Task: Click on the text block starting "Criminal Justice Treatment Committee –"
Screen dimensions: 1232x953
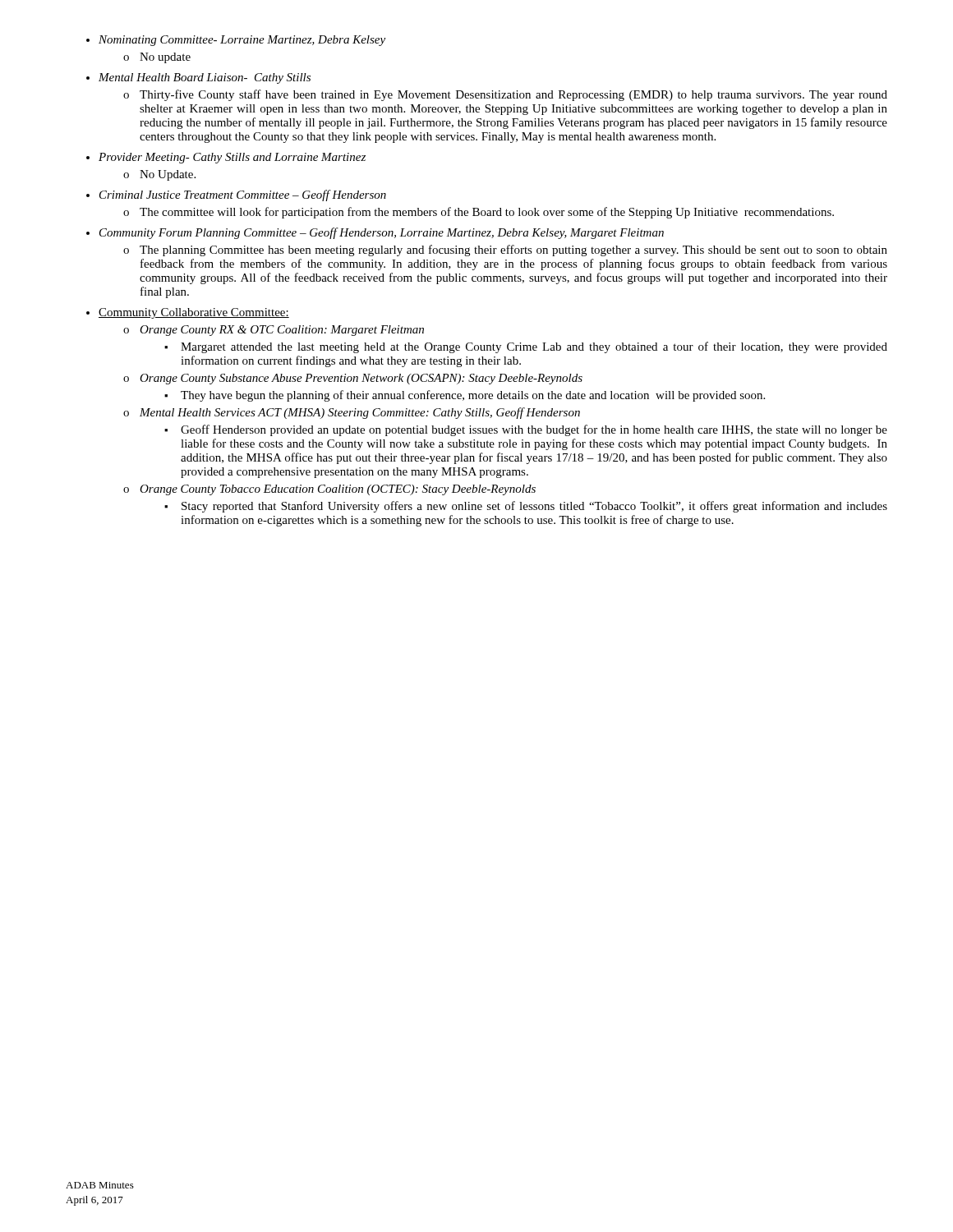Action: point(493,204)
